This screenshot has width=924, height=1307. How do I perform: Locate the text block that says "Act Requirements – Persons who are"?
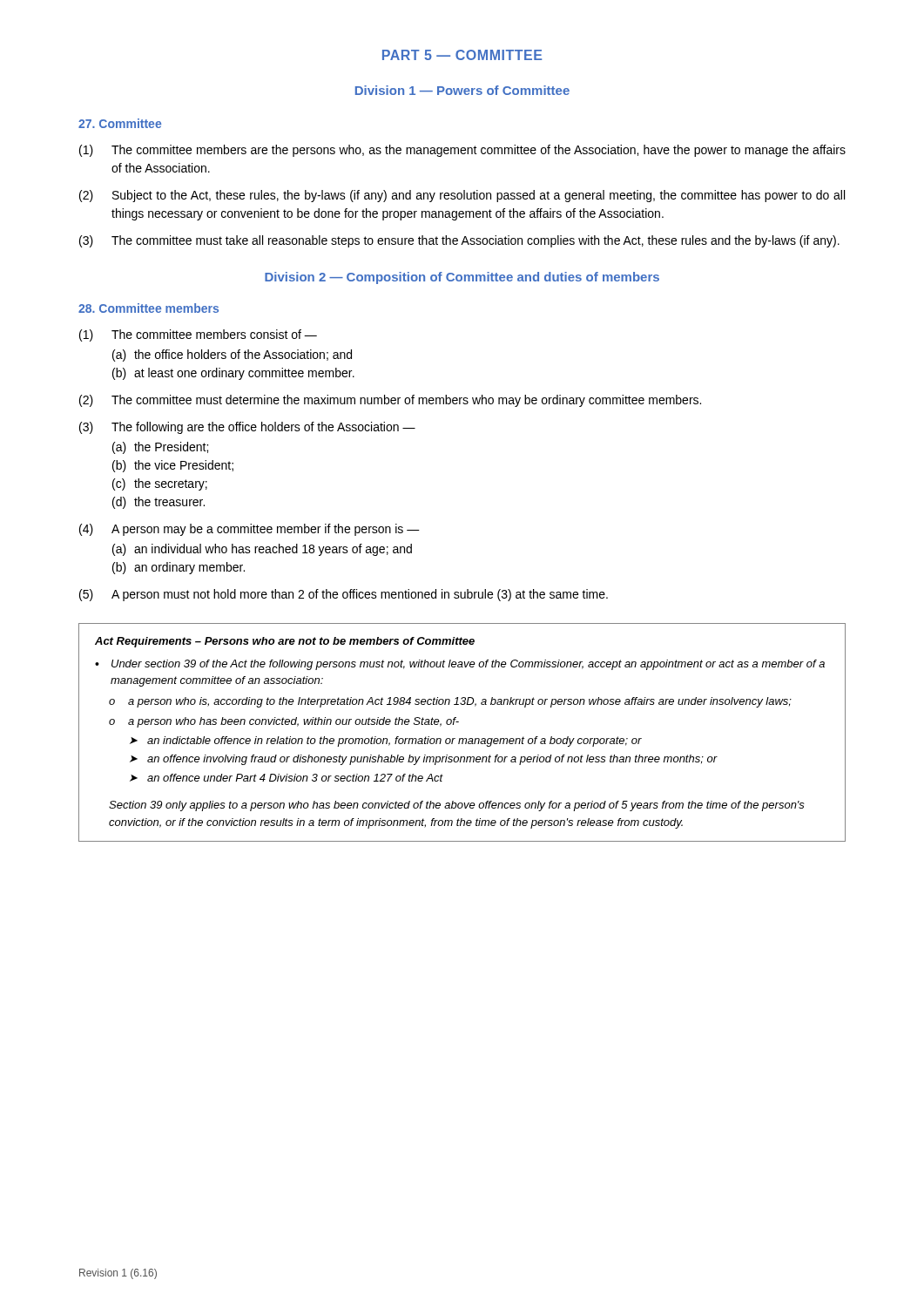coord(462,731)
